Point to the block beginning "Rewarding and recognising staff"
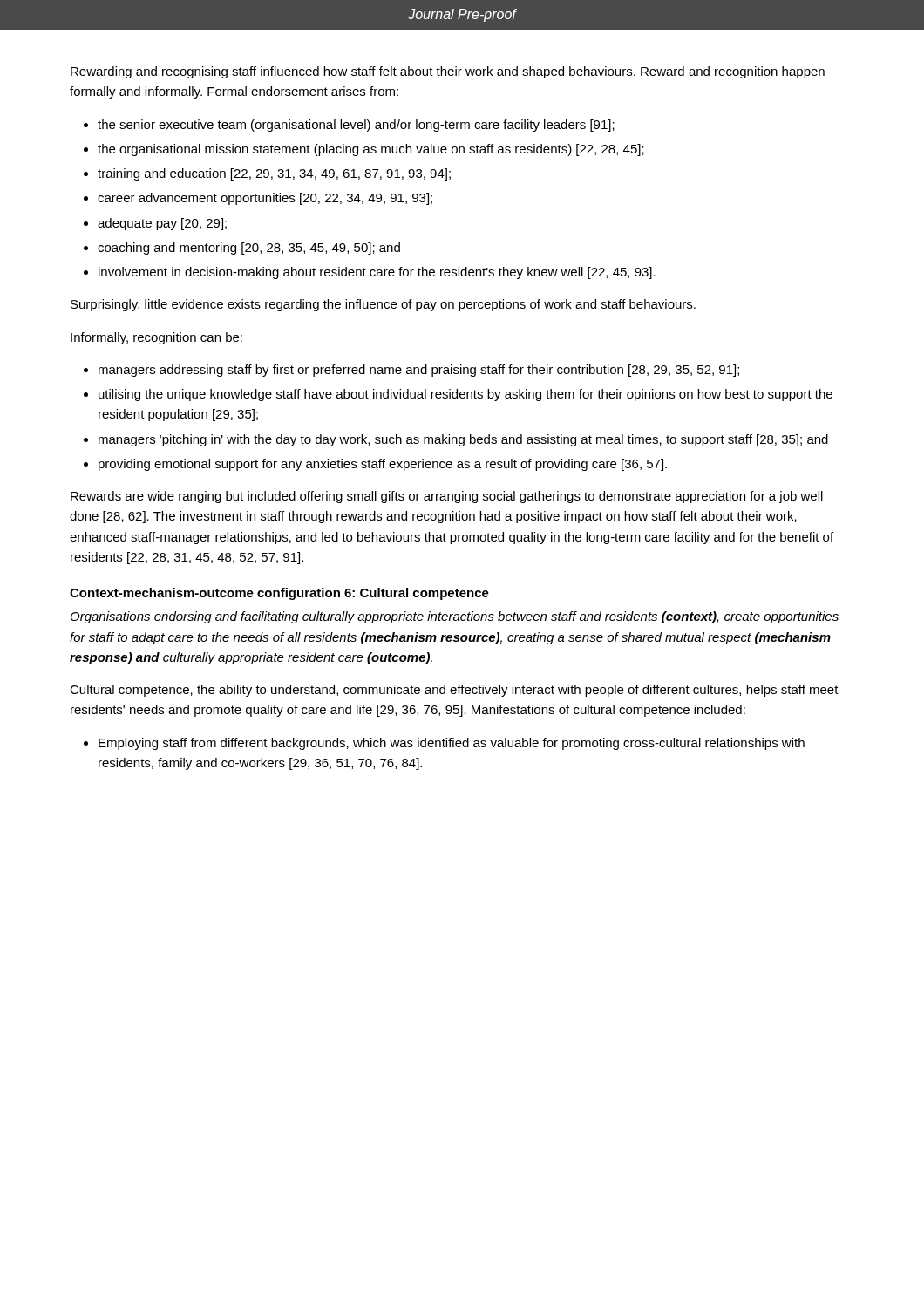 click(x=462, y=81)
